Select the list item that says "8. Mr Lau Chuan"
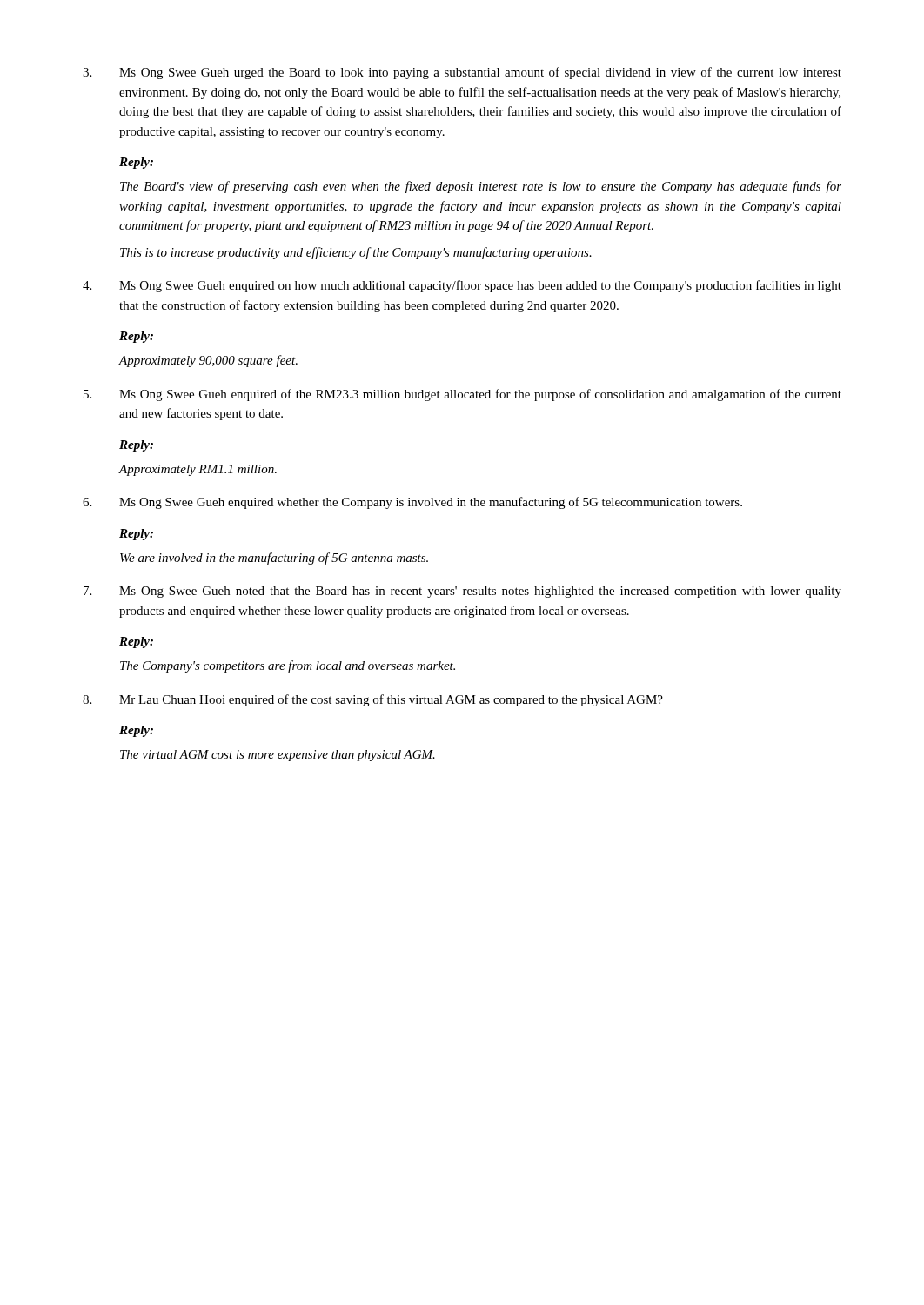Image resolution: width=924 pixels, height=1305 pixels. tap(462, 699)
